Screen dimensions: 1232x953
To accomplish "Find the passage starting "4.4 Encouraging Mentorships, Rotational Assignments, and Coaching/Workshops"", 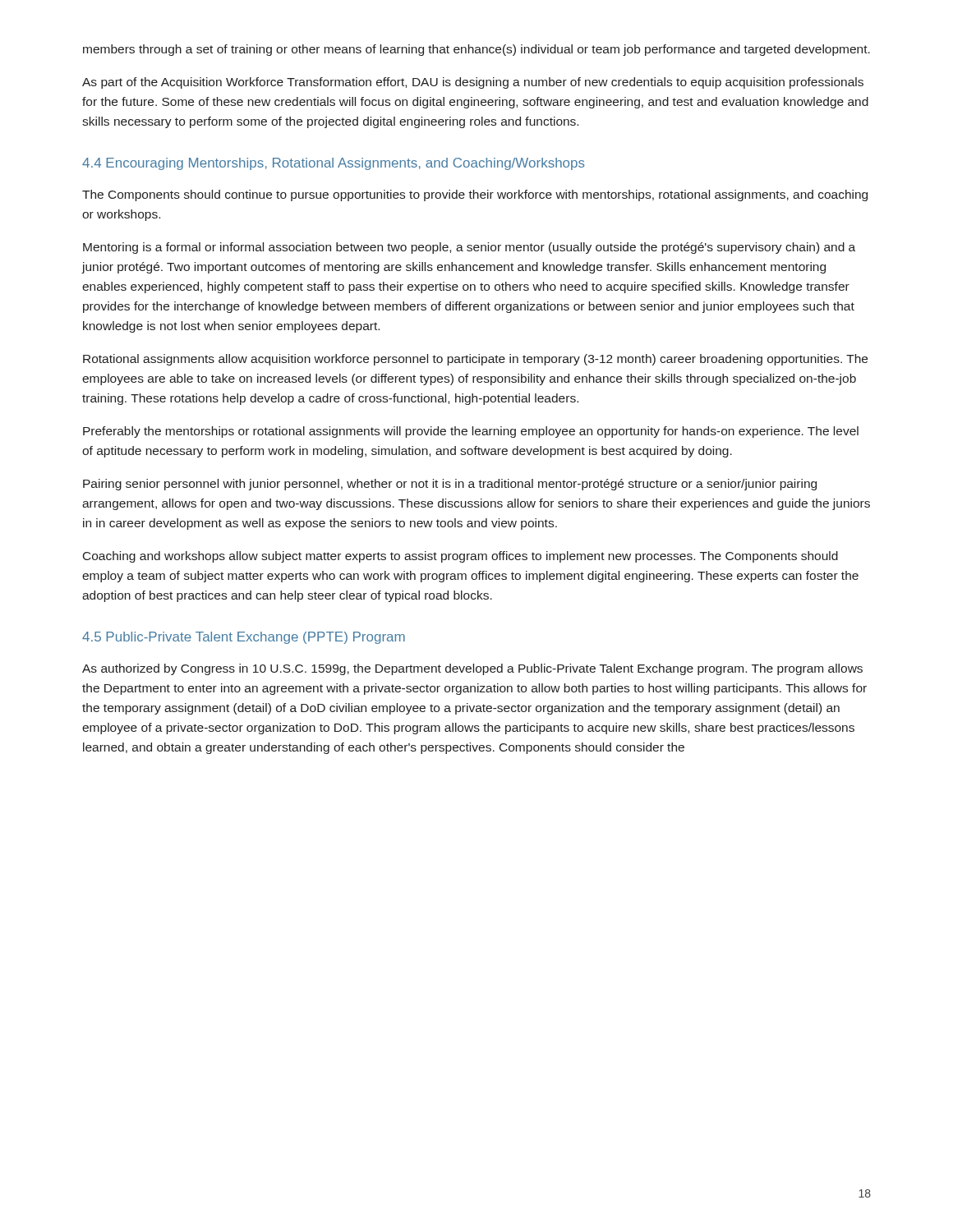I will click(x=334, y=163).
